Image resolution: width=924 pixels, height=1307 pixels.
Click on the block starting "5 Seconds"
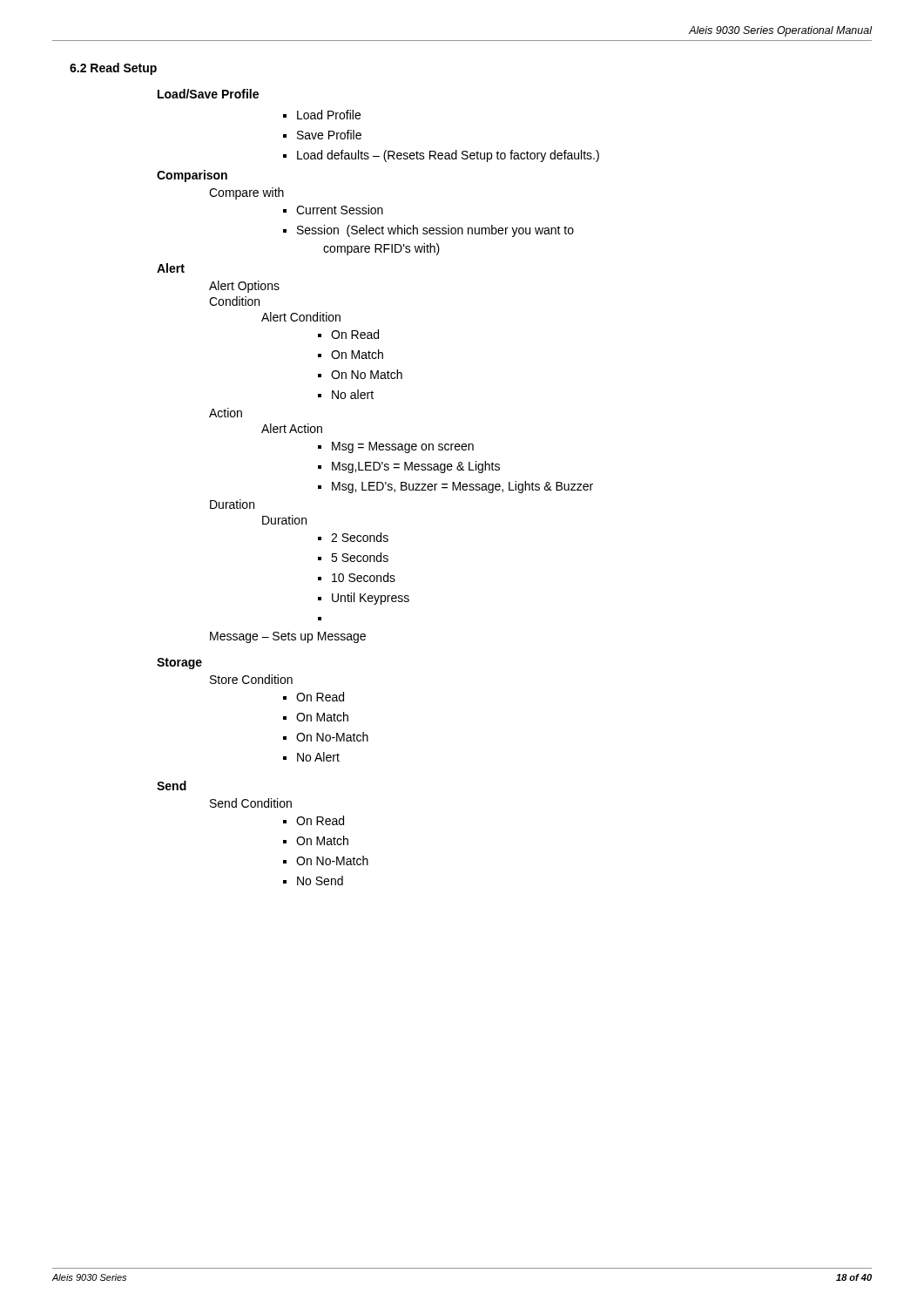click(x=360, y=558)
